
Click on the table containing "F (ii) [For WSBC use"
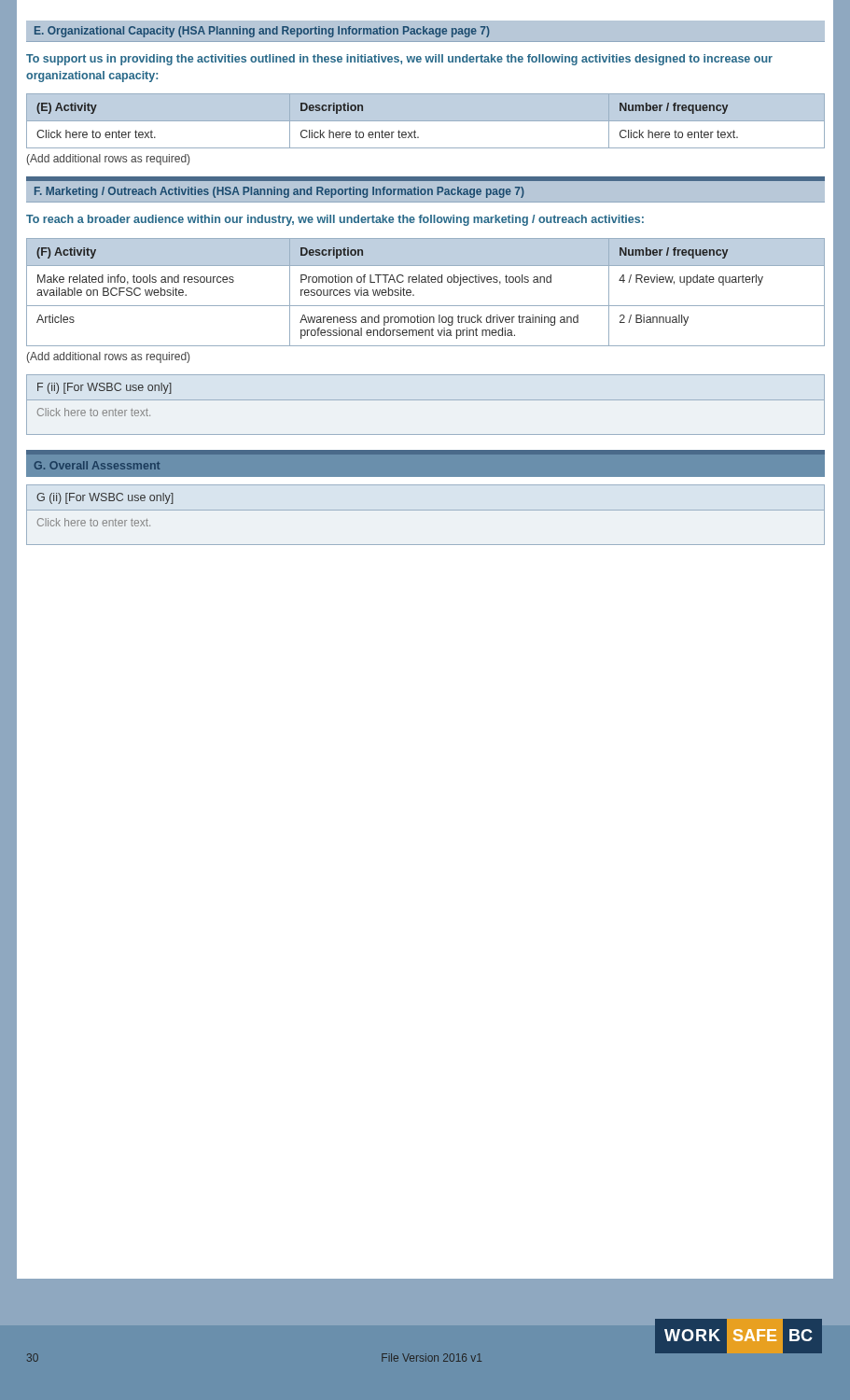click(425, 404)
